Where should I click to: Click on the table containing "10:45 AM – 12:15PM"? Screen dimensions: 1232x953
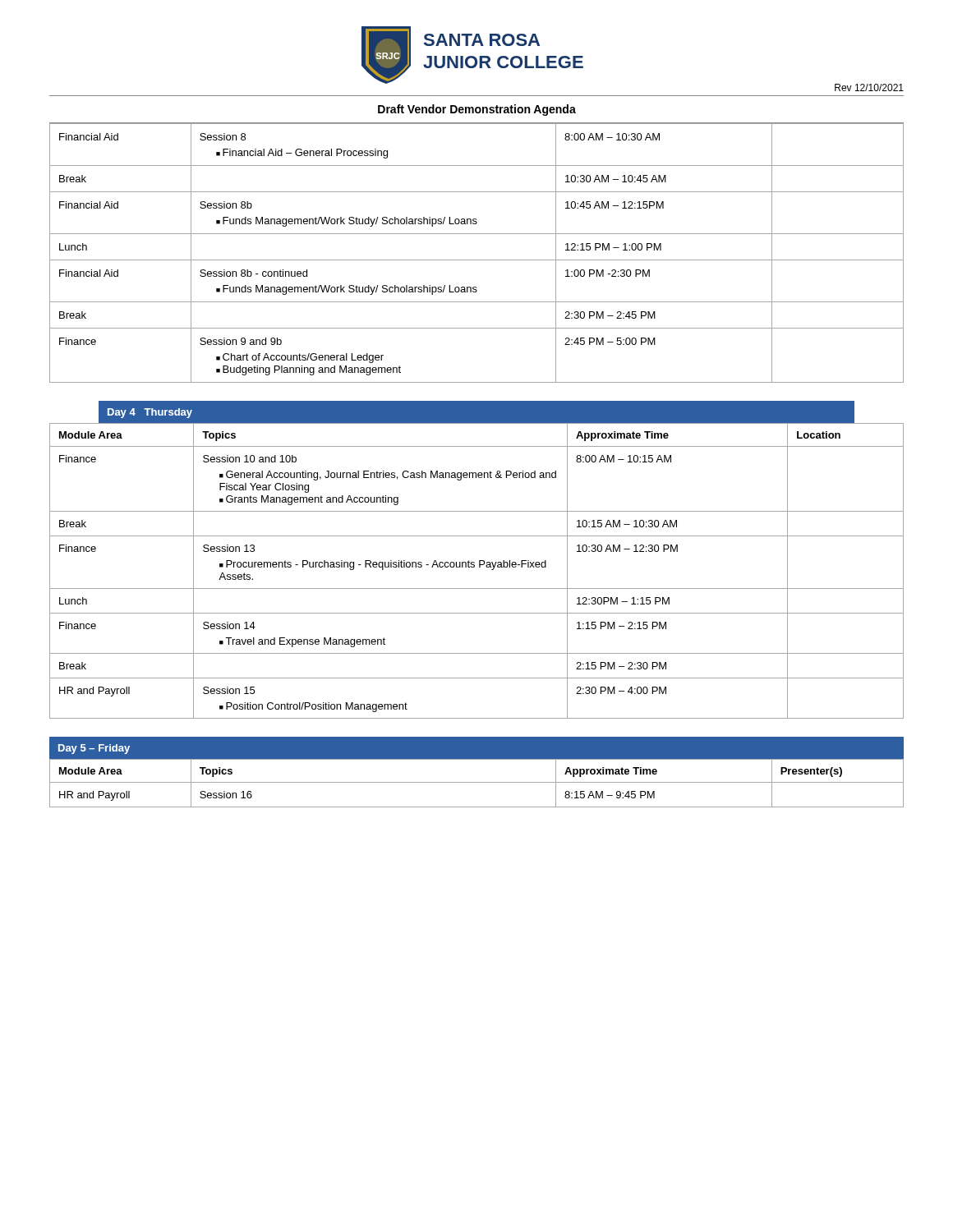point(476,253)
